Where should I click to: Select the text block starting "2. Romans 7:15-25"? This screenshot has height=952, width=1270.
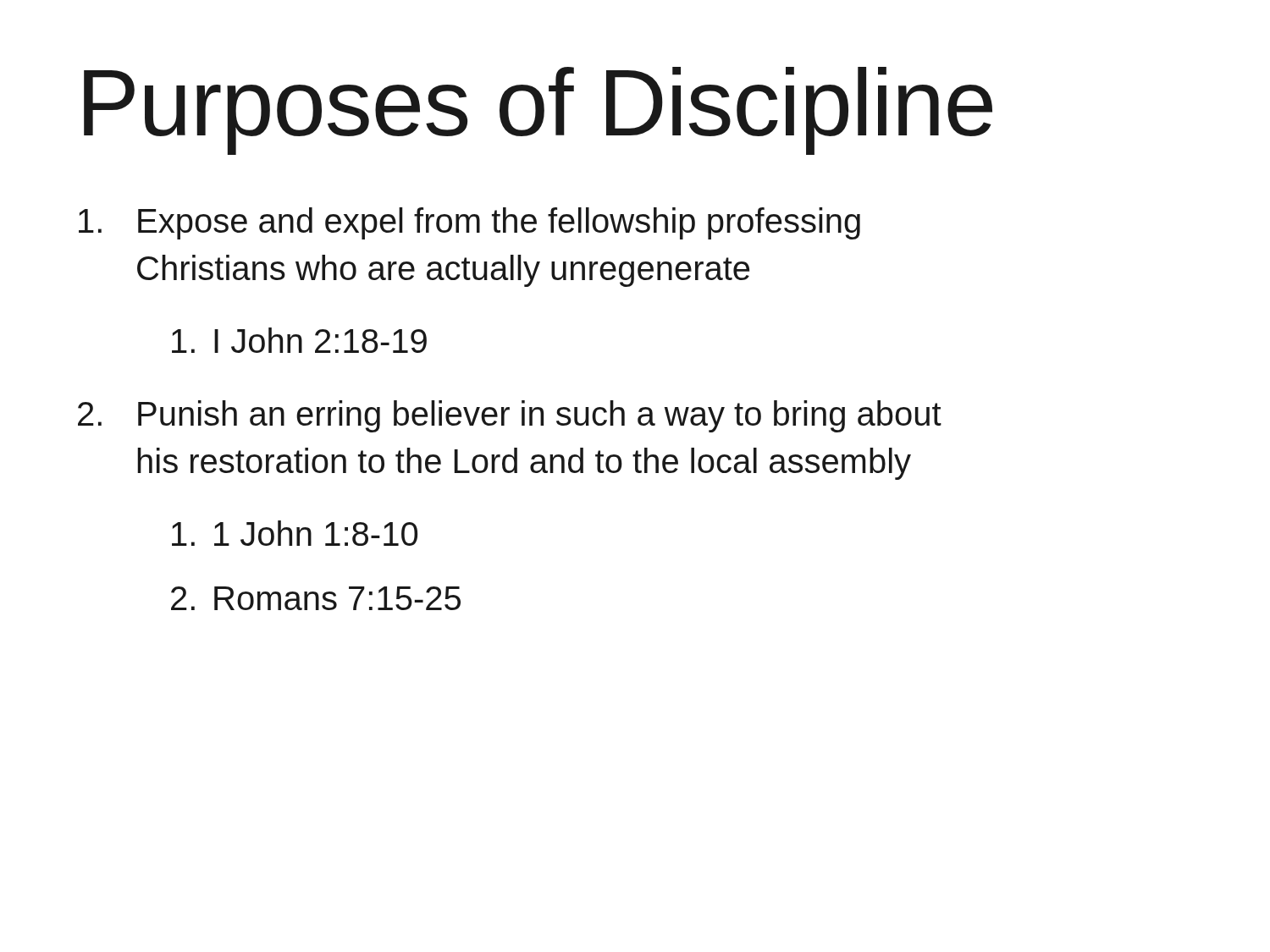[x=316, y=598]
